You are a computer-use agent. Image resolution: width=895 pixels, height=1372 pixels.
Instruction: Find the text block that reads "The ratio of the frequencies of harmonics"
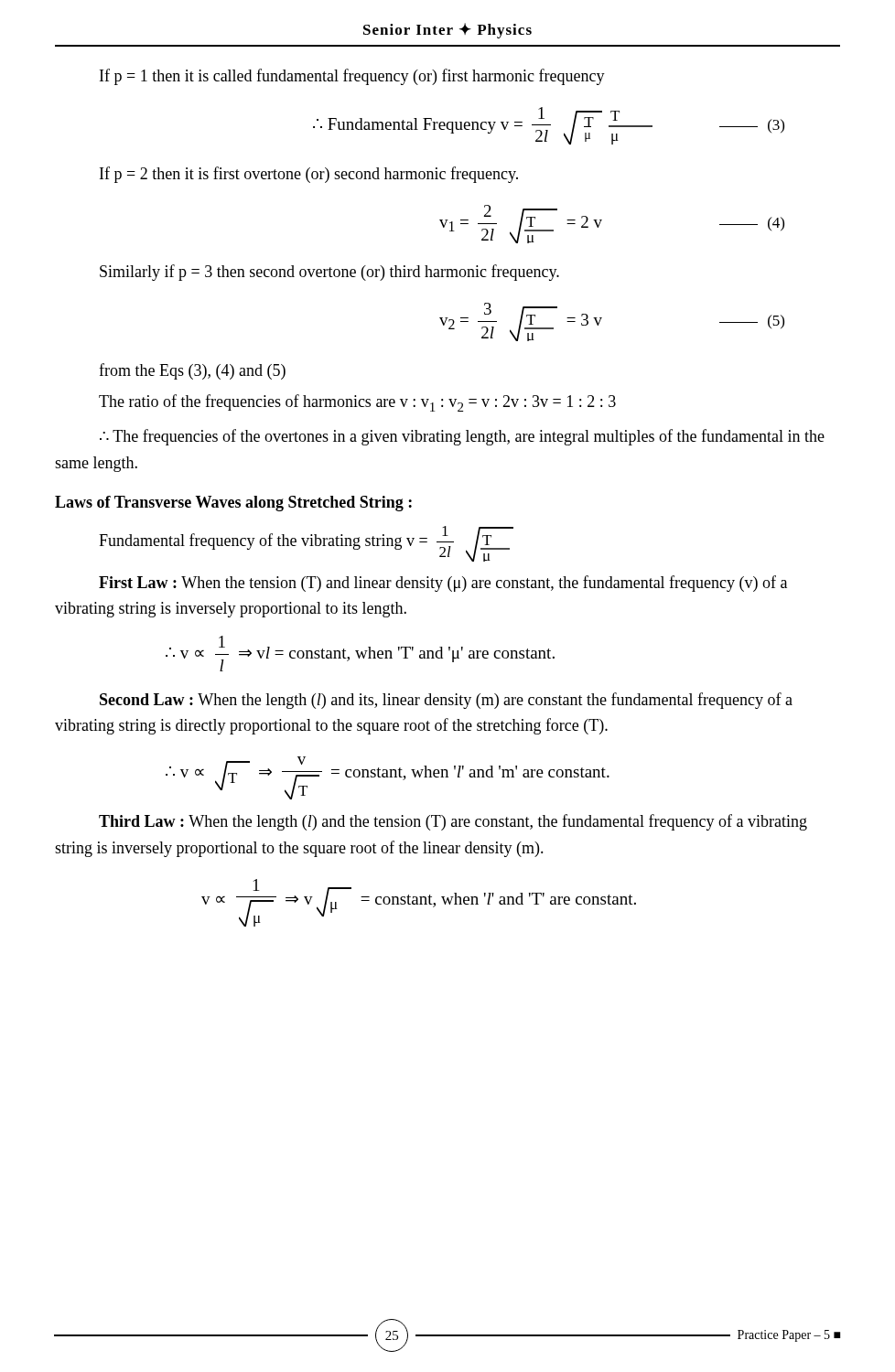click(357, 403)
